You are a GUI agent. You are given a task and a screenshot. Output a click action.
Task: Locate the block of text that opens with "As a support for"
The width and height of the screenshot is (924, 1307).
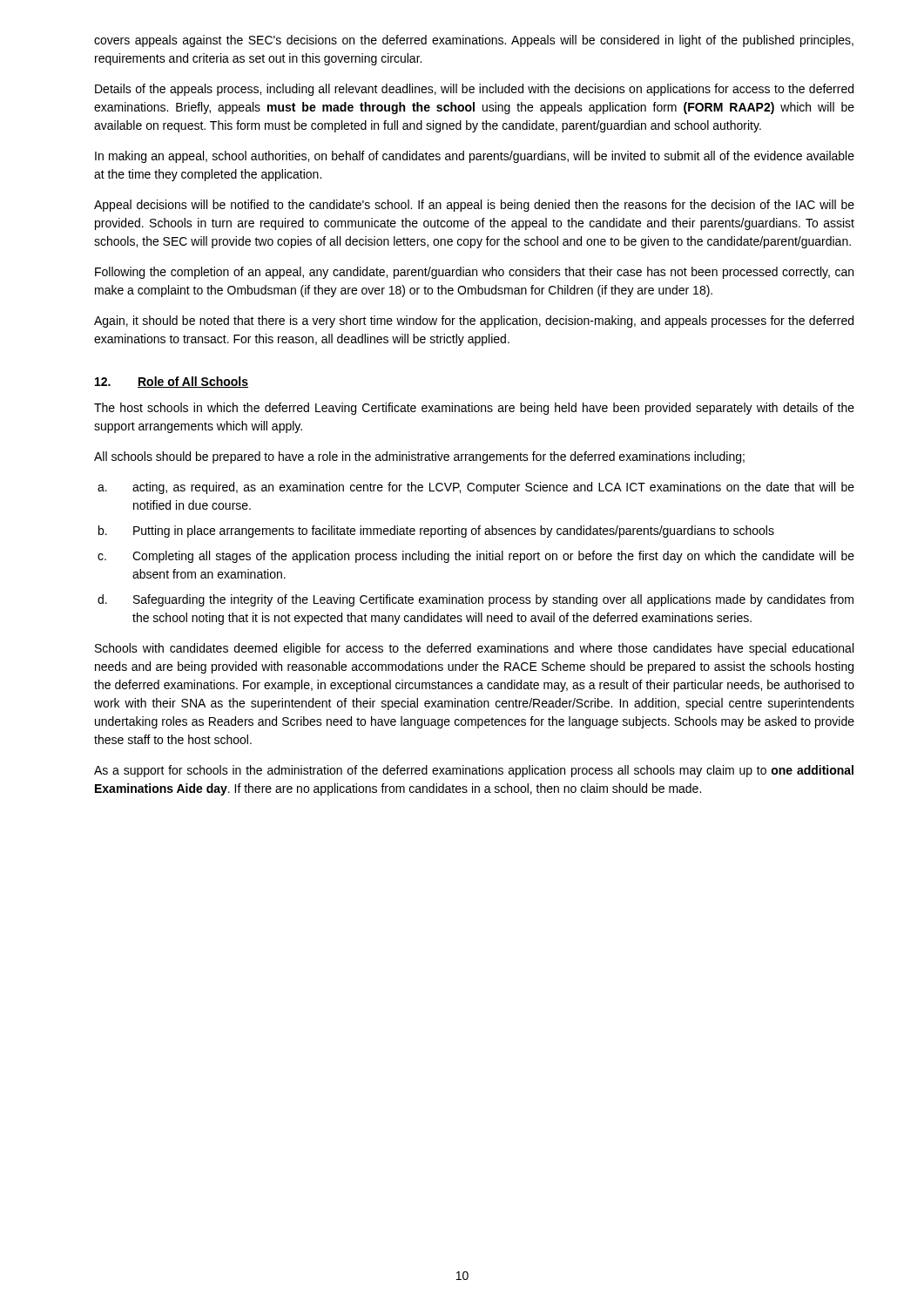(x=474, y=779)
